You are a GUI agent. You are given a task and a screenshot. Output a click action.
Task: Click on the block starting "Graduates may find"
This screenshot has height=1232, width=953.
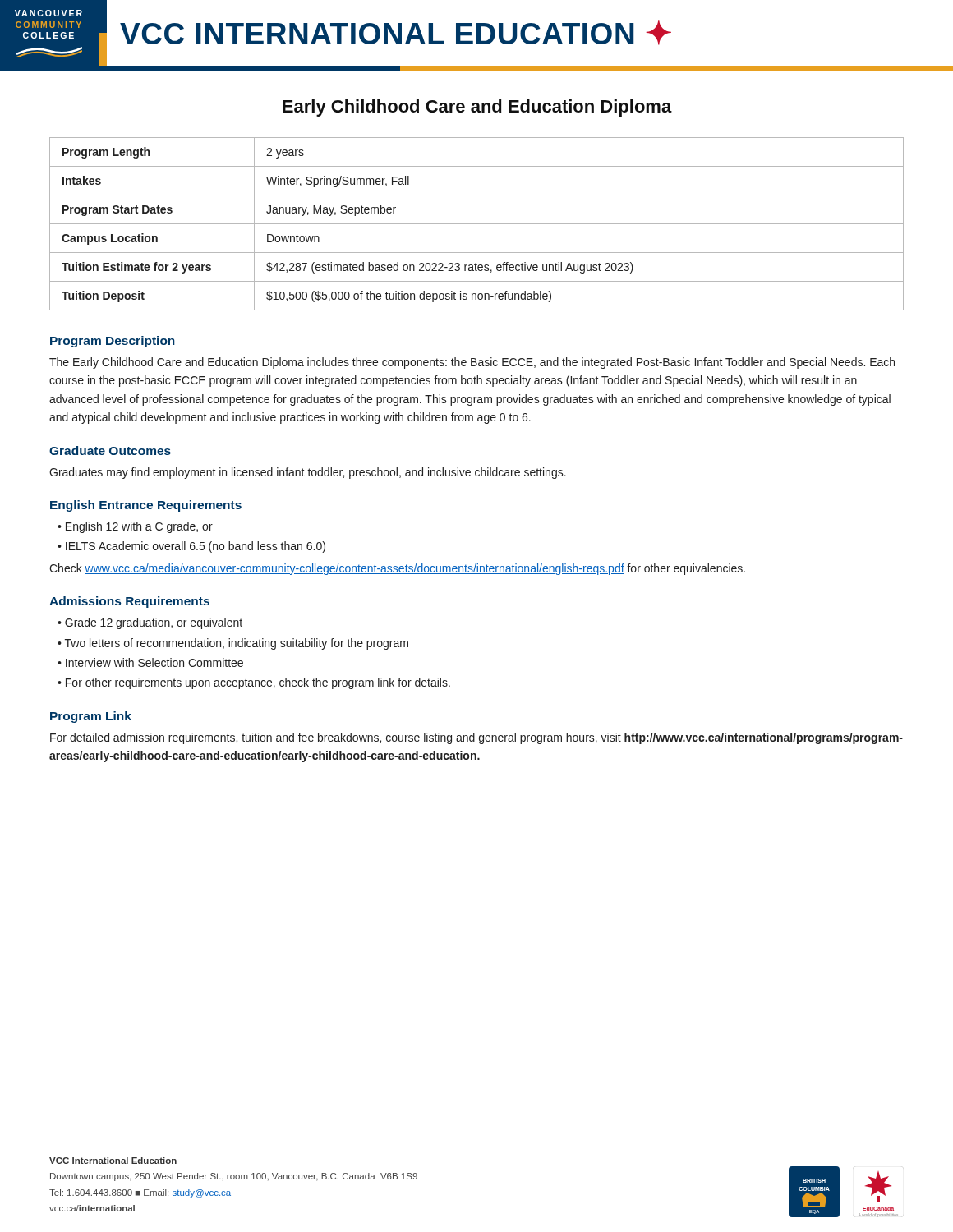point(308,472)
